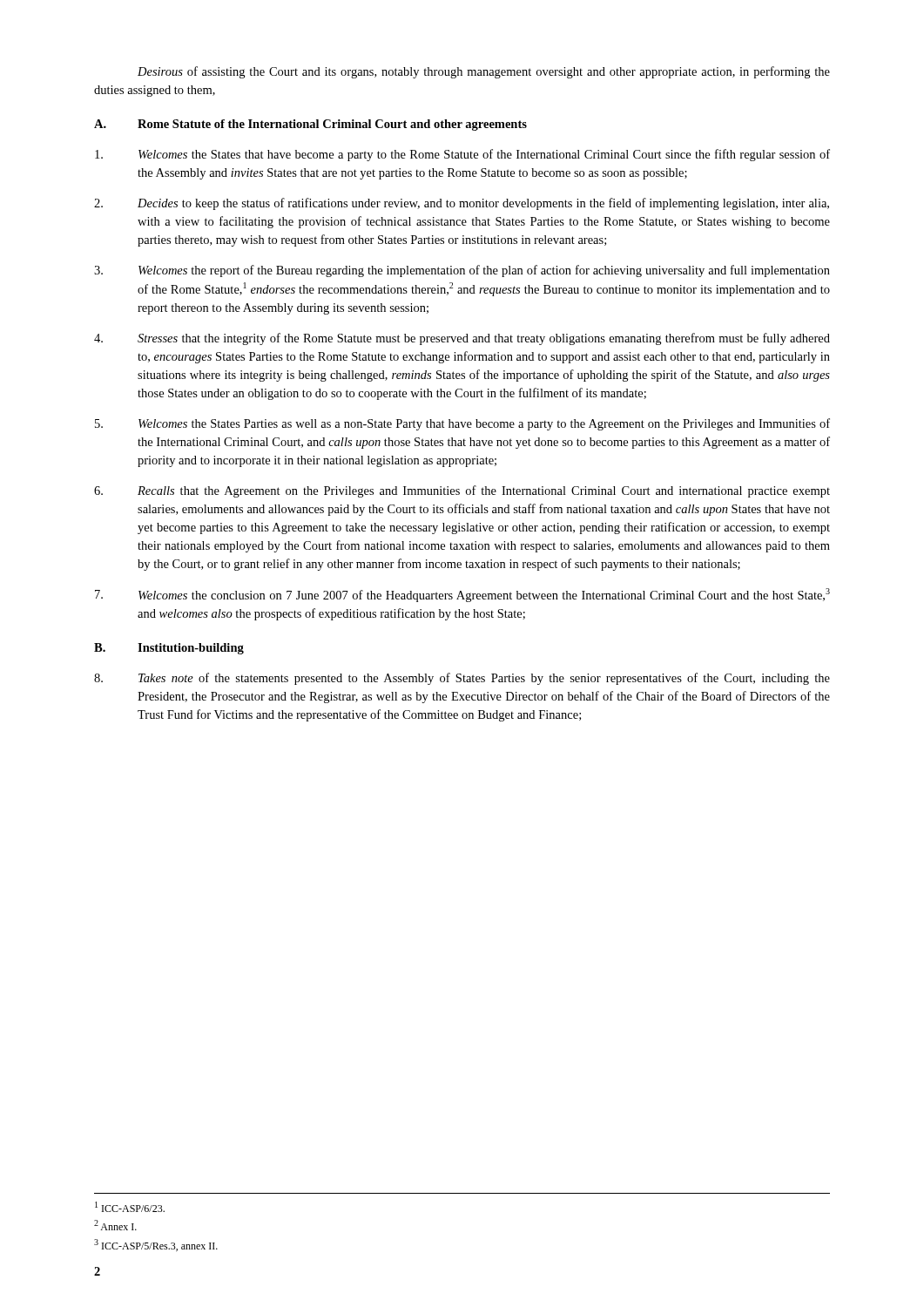Locate the list item with the text "7. Welcomes the"
Screen dimensions: 1307x924
tap(462, 604)
